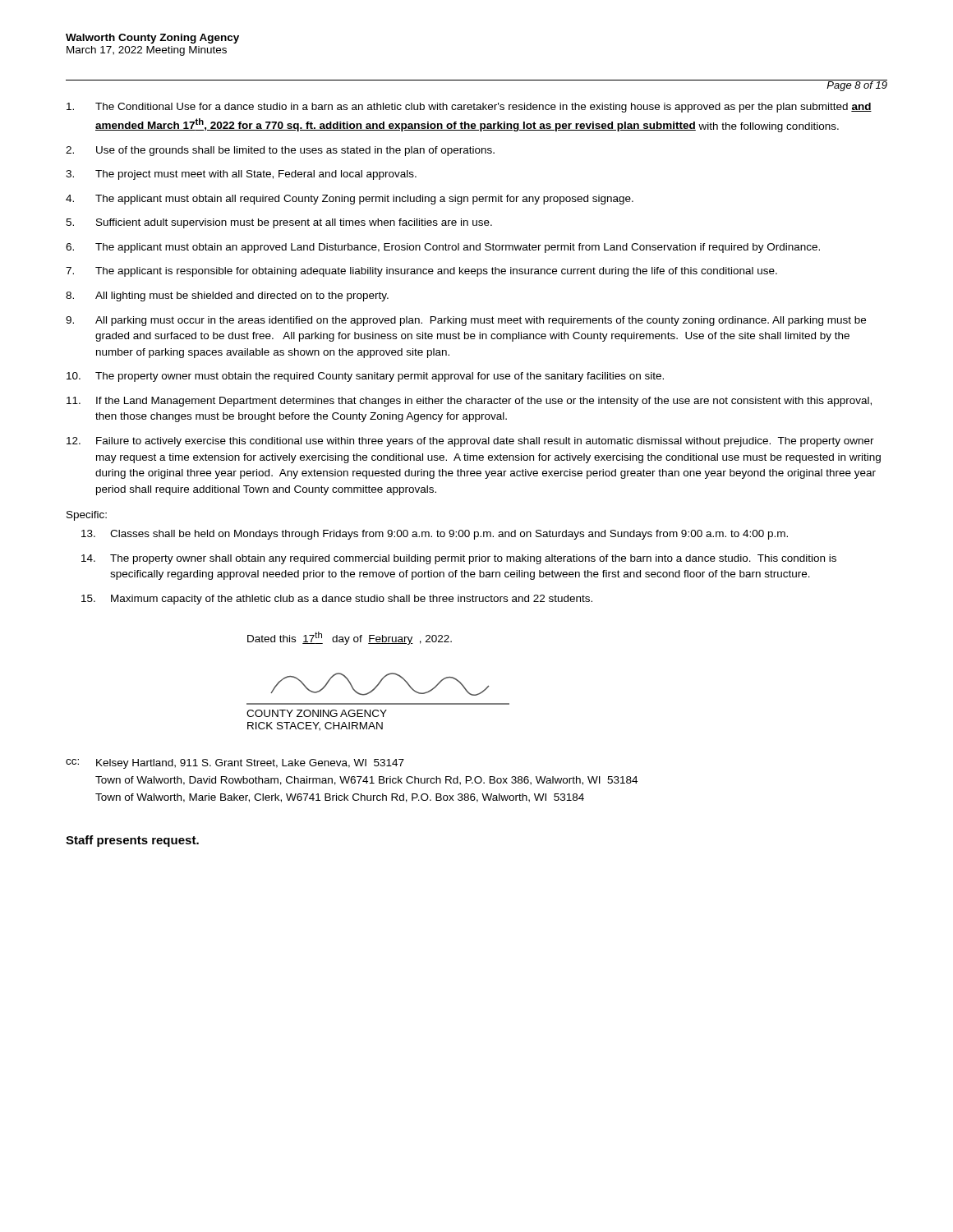Screen dimensions: 1232x953
Task: Point to the element starting "5. Sufficient adult"
Action: (476, 223)
